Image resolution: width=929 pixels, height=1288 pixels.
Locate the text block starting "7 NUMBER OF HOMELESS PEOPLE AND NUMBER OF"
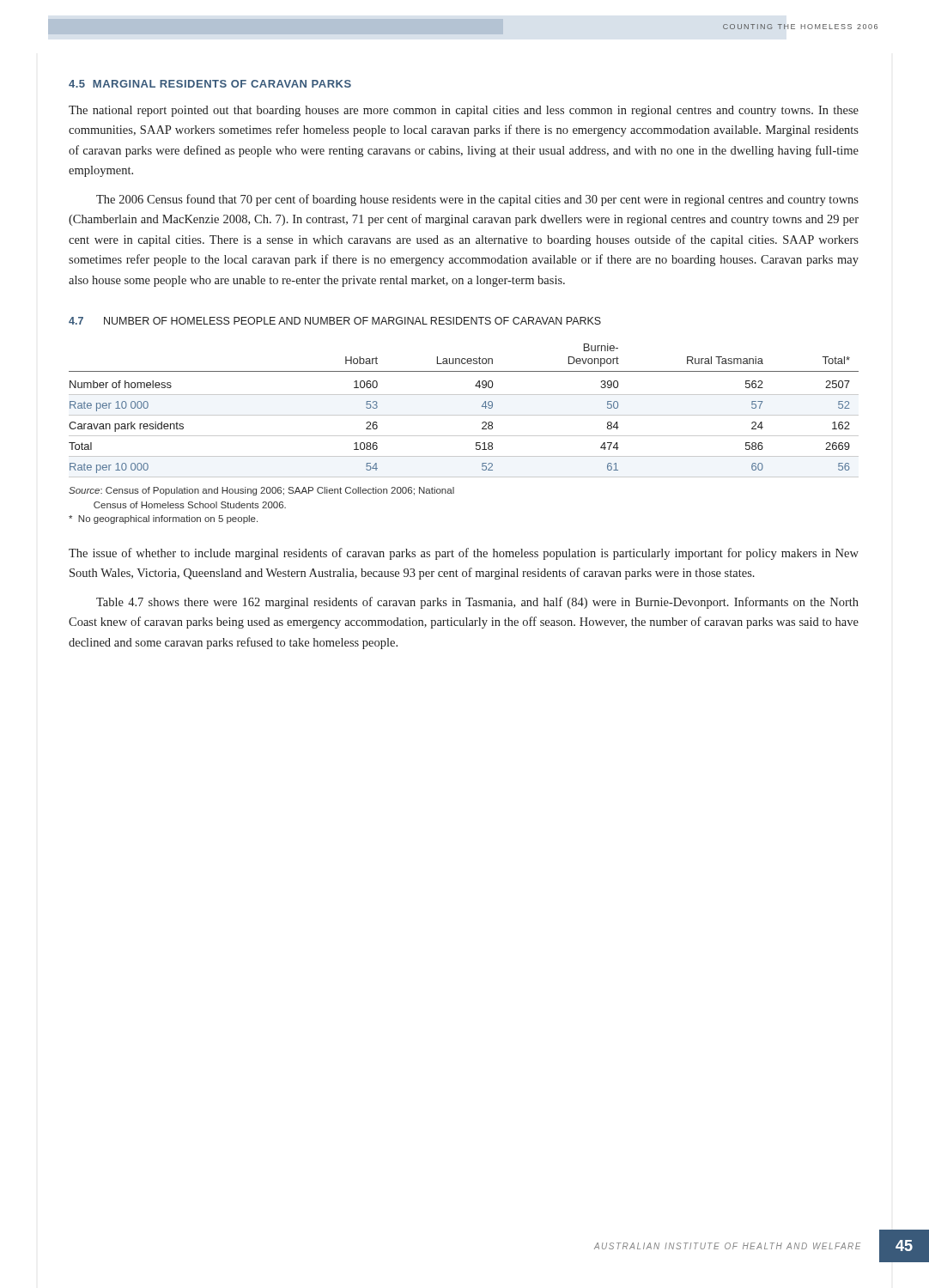tap(335, 322)
